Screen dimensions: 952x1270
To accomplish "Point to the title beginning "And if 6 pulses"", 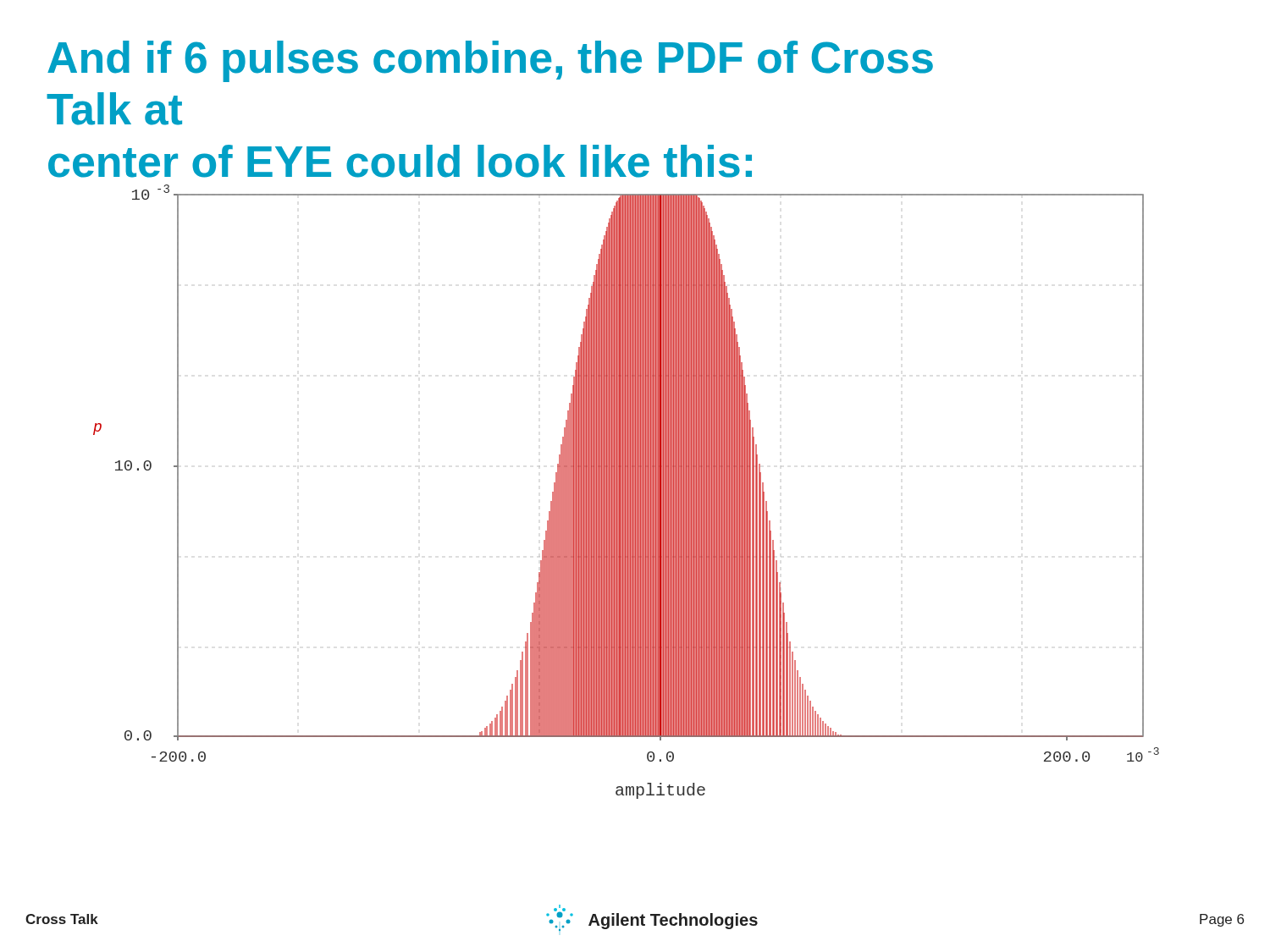I will (x=490, y=61).
